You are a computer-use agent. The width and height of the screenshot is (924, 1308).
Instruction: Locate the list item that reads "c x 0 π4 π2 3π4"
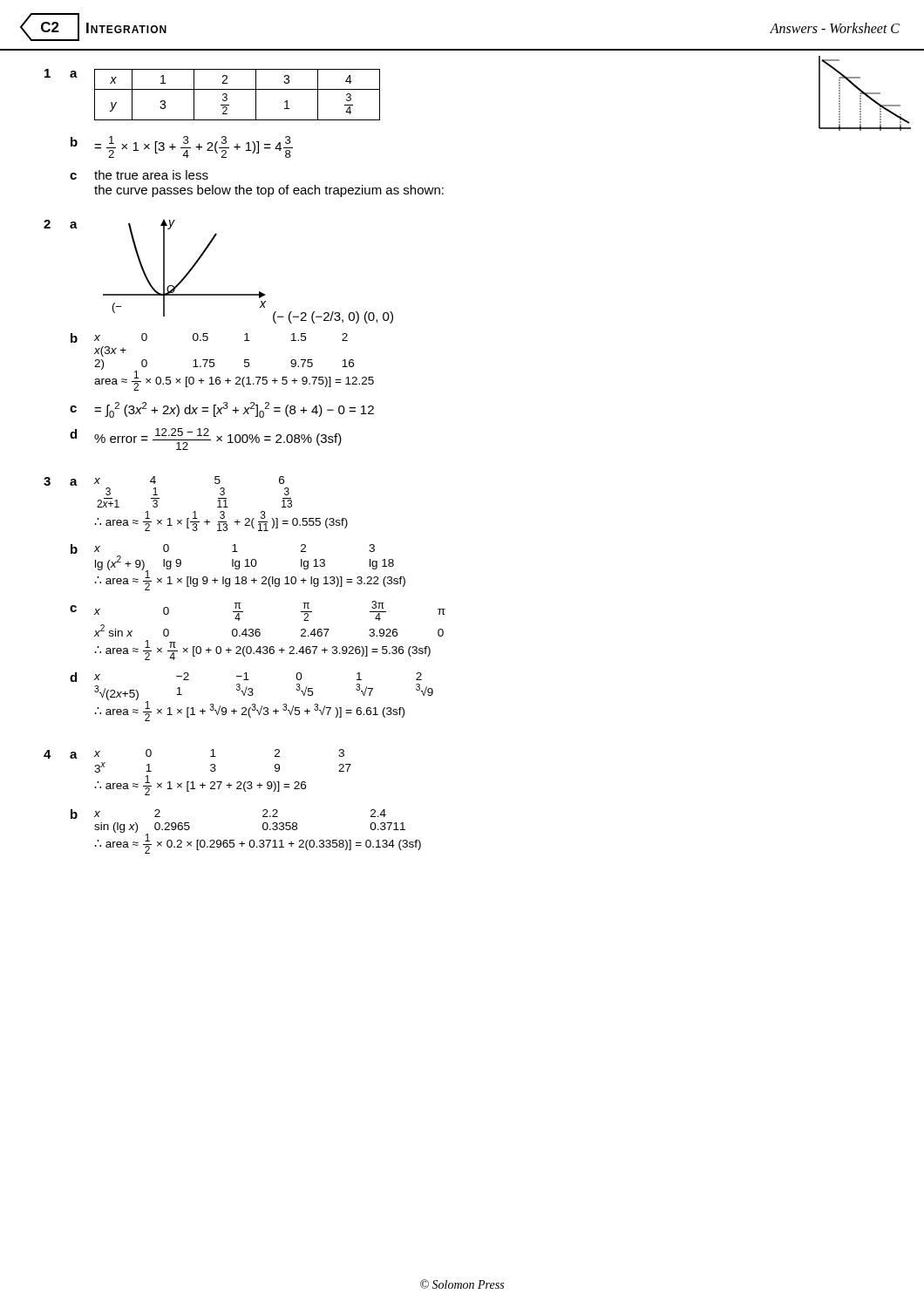tap(258, 630)
